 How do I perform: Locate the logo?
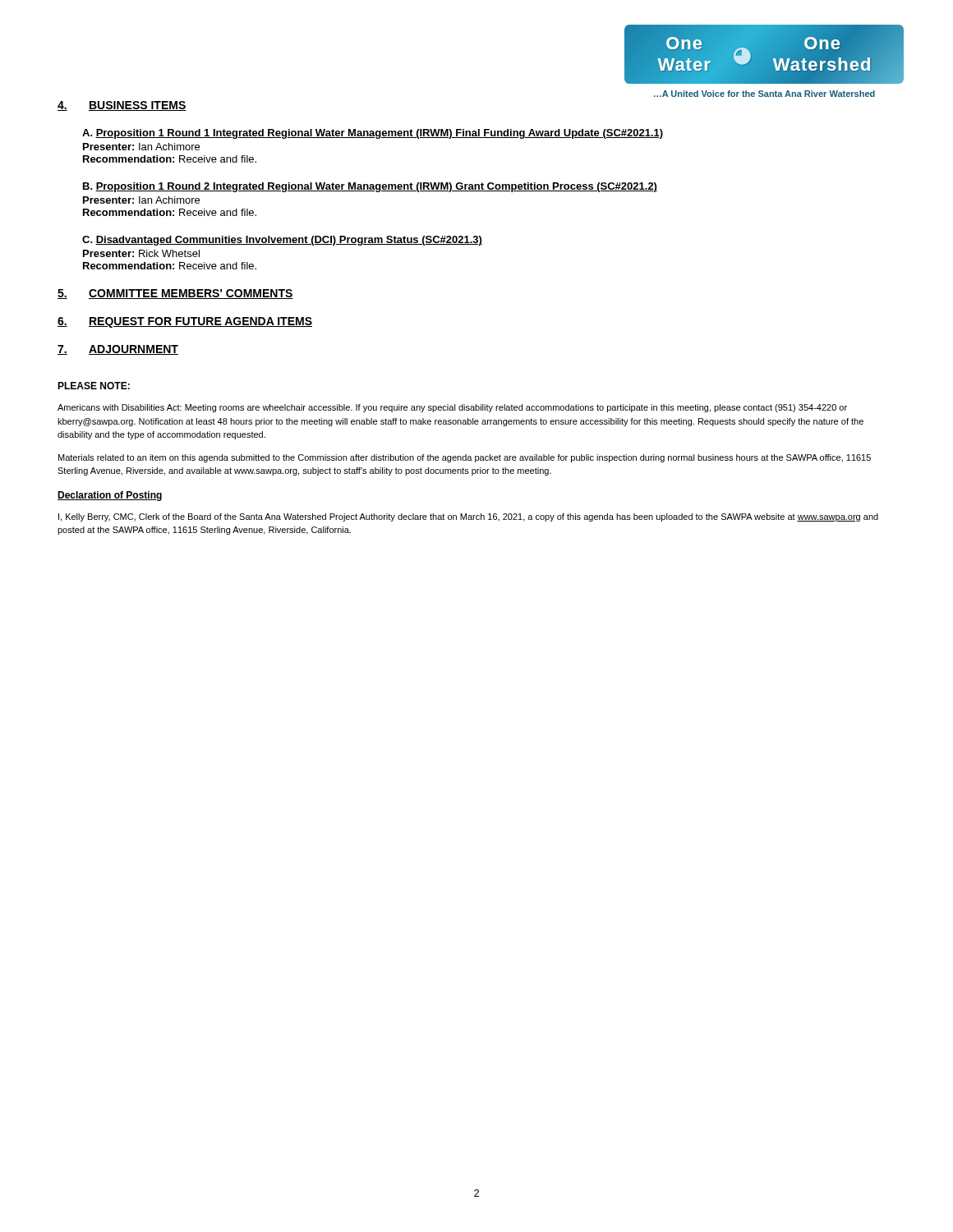pyautogui.click(x=764, y=62)
